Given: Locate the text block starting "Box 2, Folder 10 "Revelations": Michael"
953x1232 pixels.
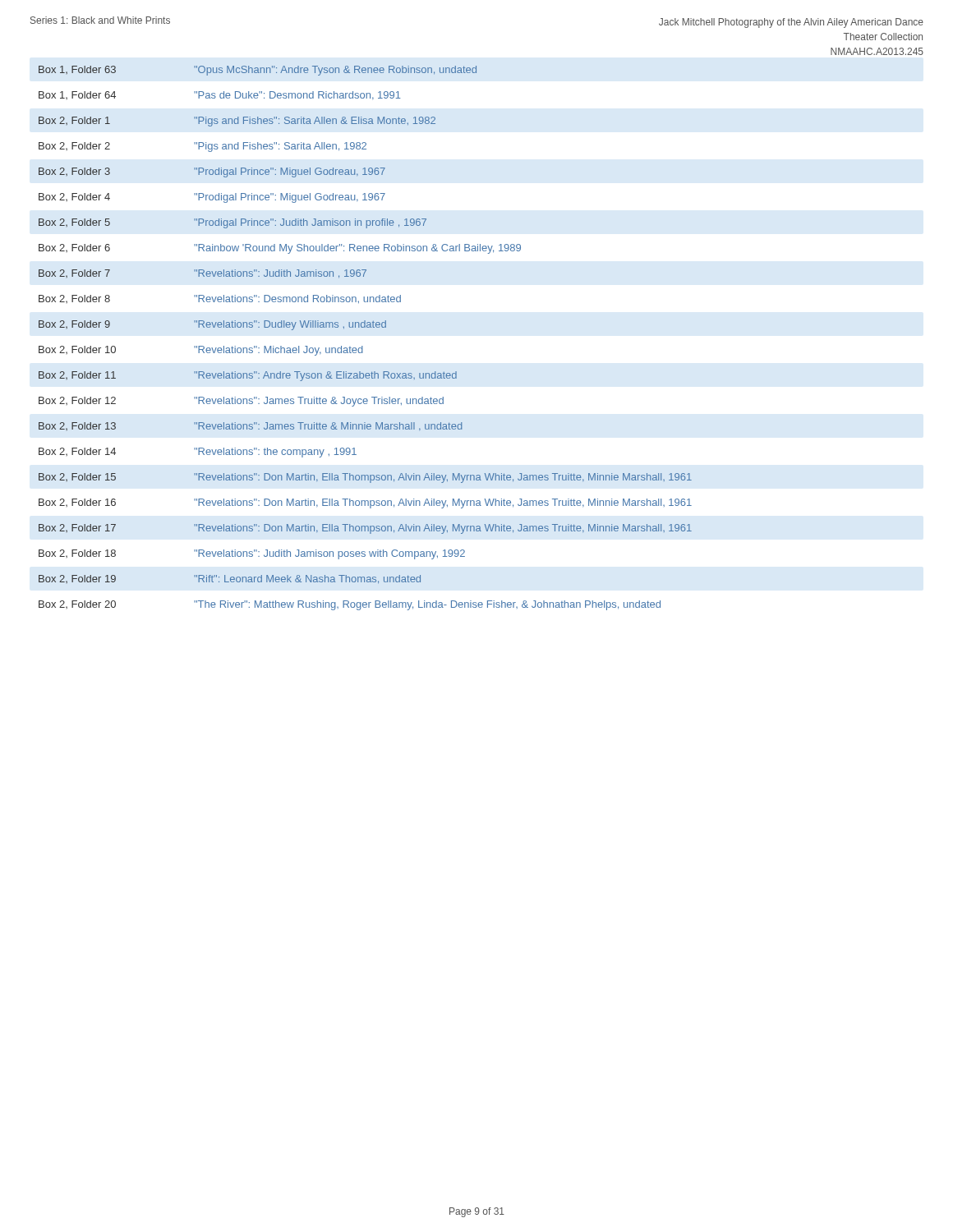Looking at the screenshot, I should click(201, 351).
